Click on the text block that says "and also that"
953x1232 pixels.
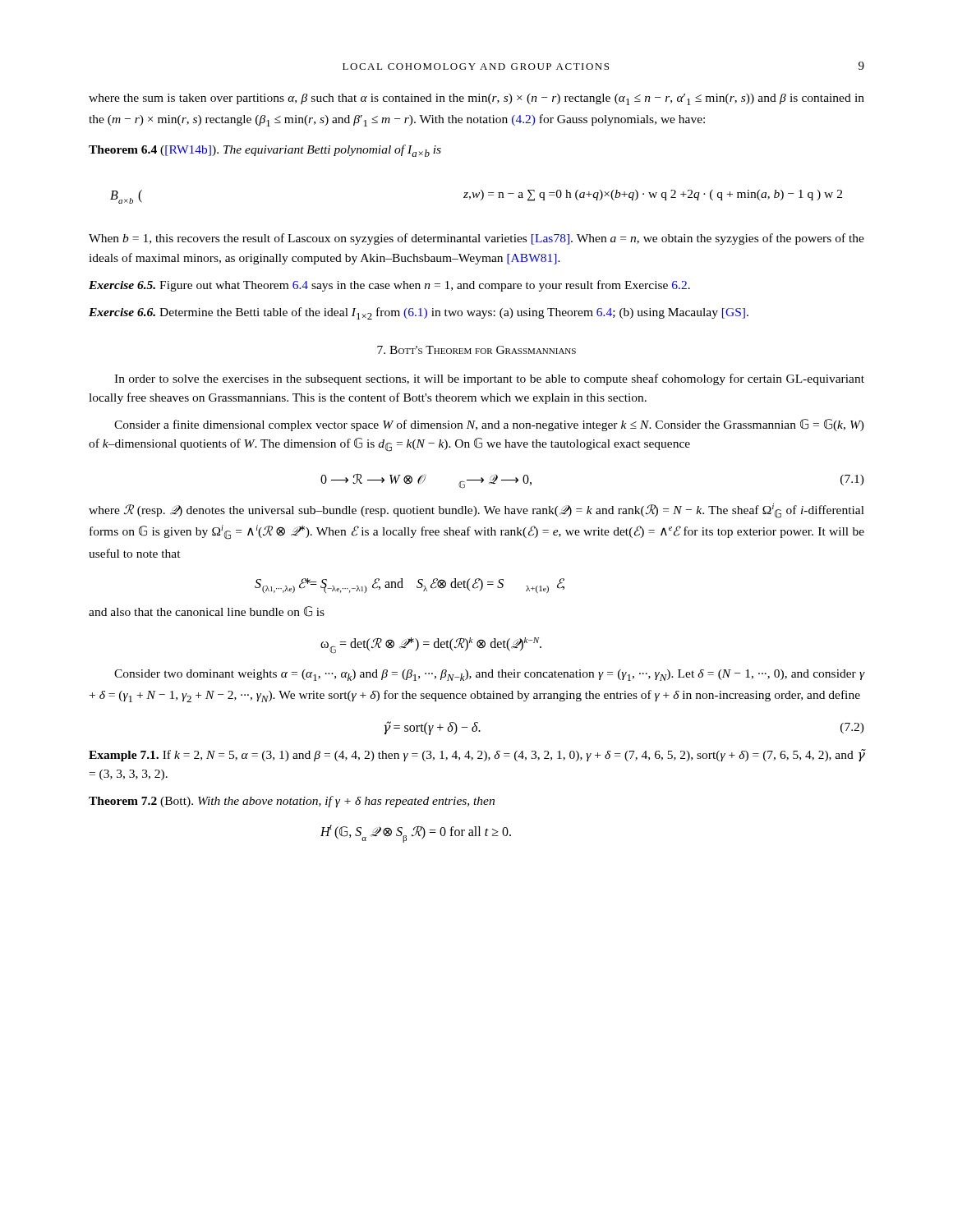click(x=207, y=611)
